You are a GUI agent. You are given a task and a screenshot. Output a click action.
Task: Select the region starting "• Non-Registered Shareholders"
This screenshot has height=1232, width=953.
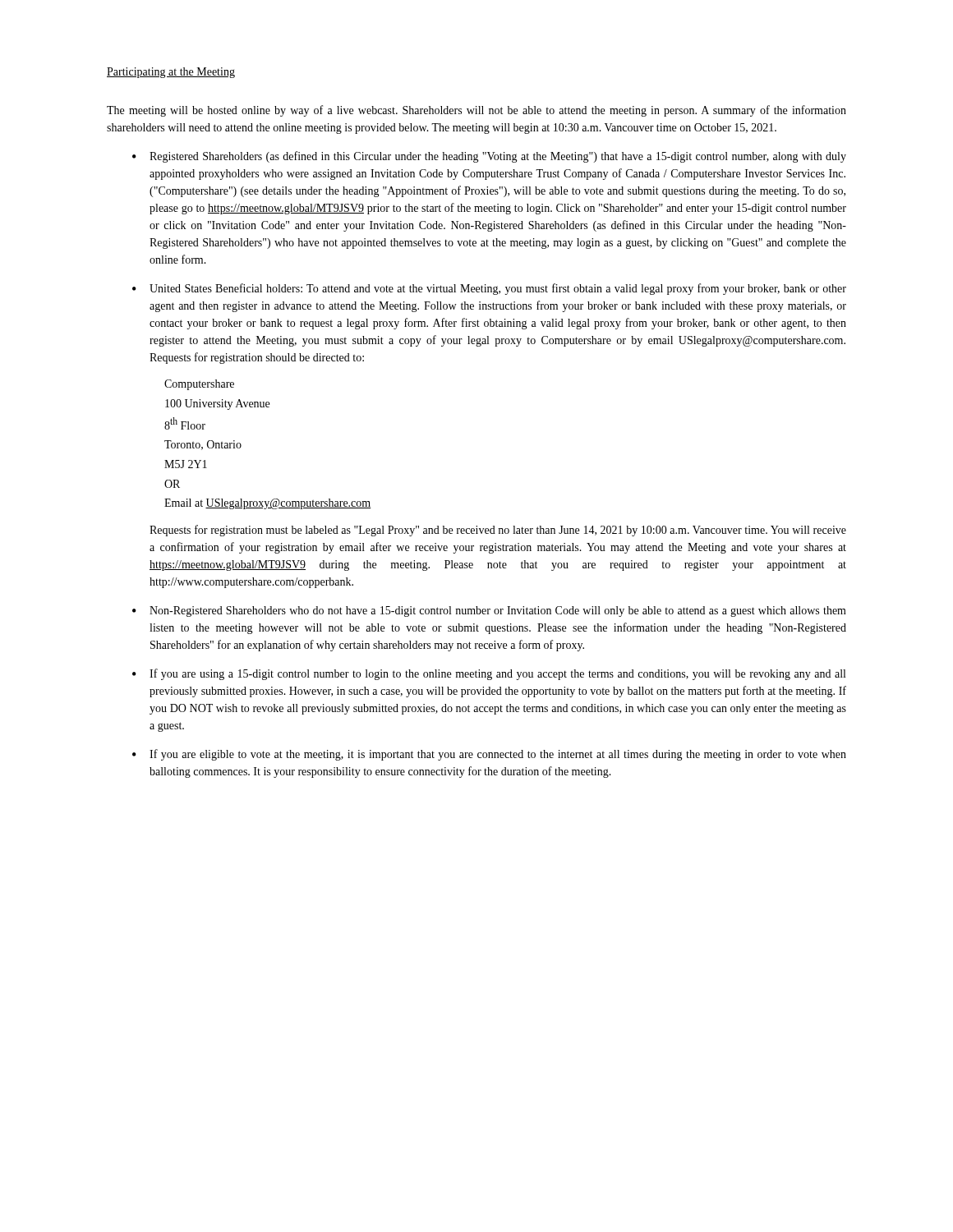pyautogui.click(x=489, y=628)
